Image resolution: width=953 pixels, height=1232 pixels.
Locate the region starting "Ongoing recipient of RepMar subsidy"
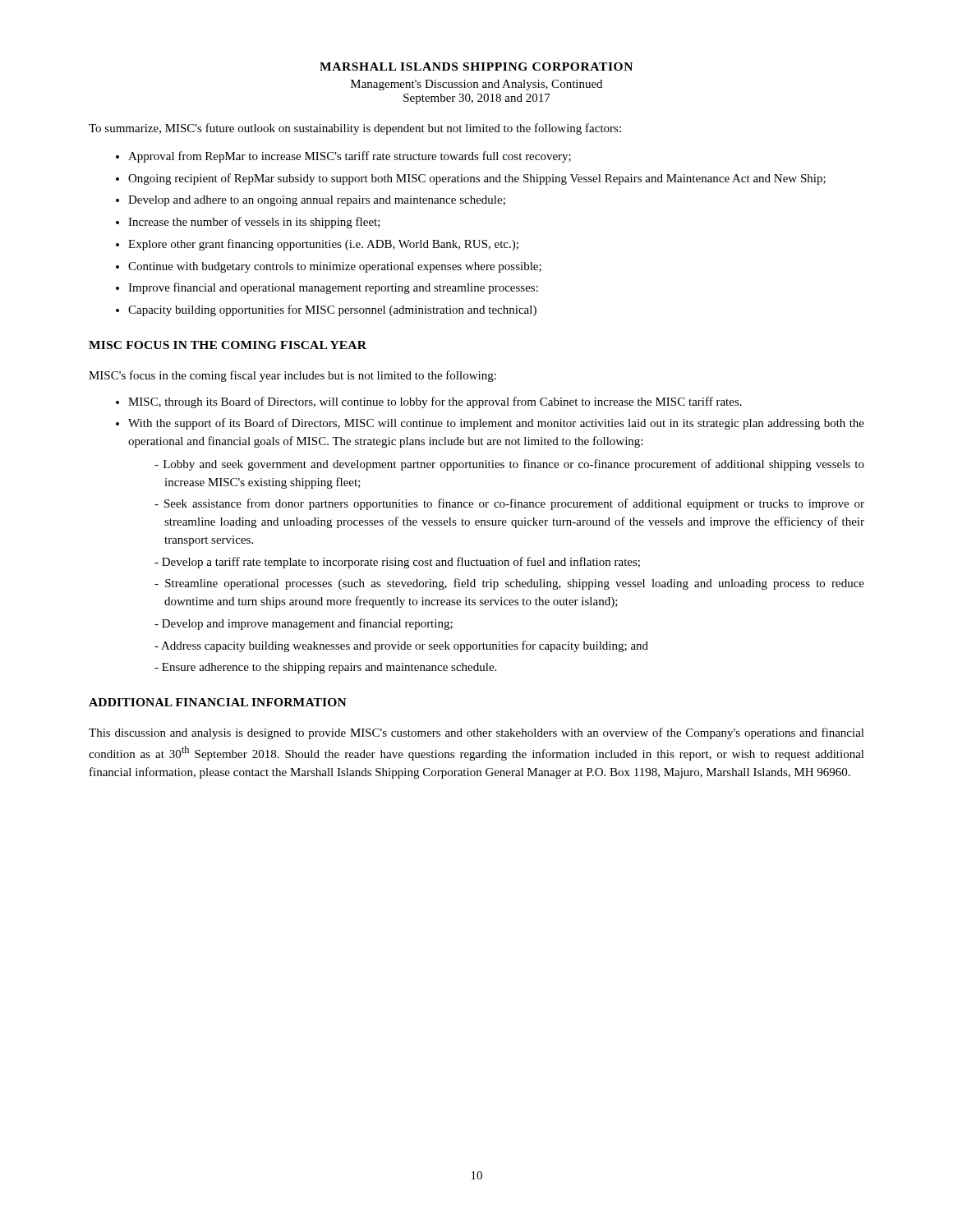pyautogui.click(x=477, y=178)
